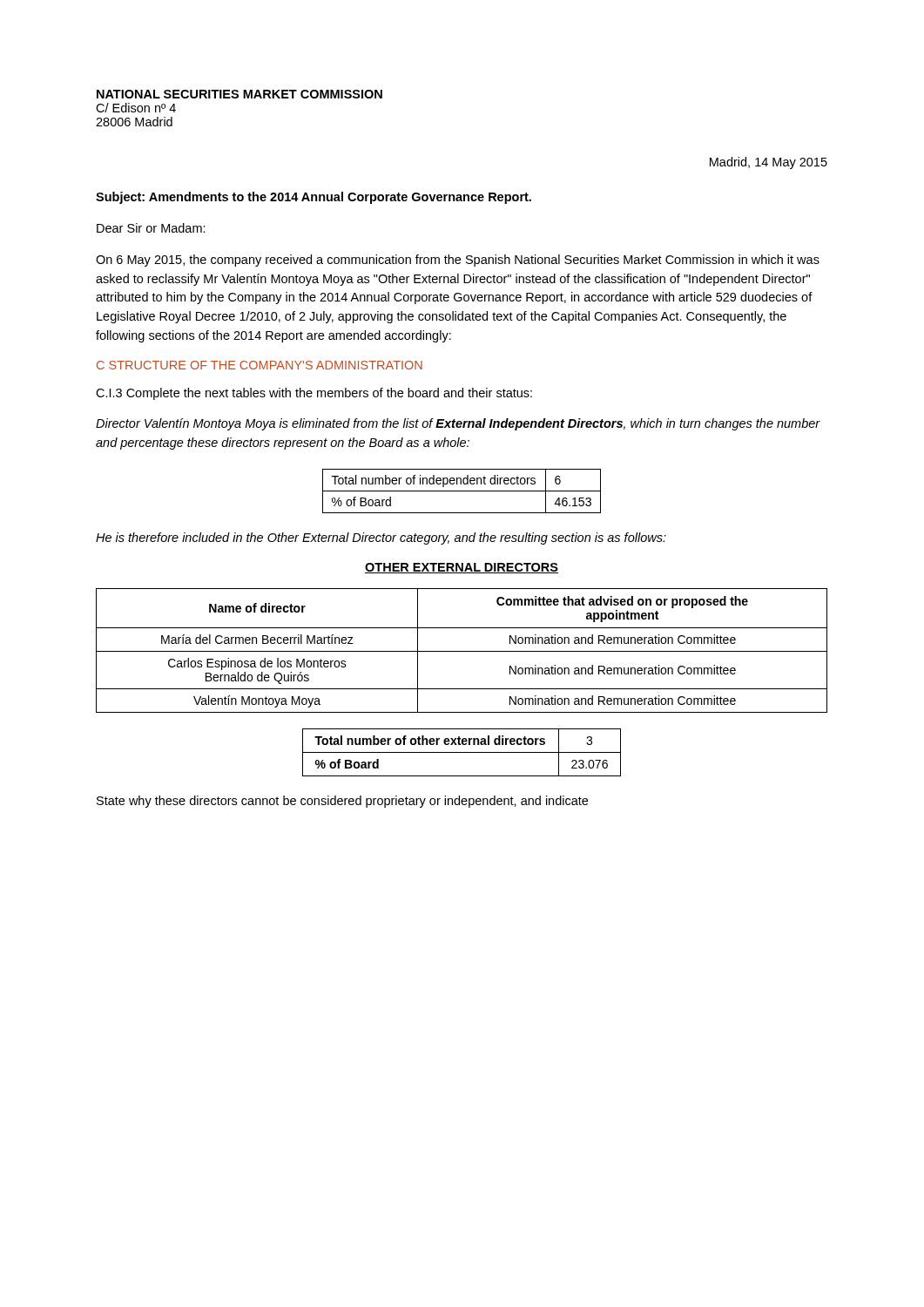Click the passage that begins "State why these directors cannot"

pos(342,800)
